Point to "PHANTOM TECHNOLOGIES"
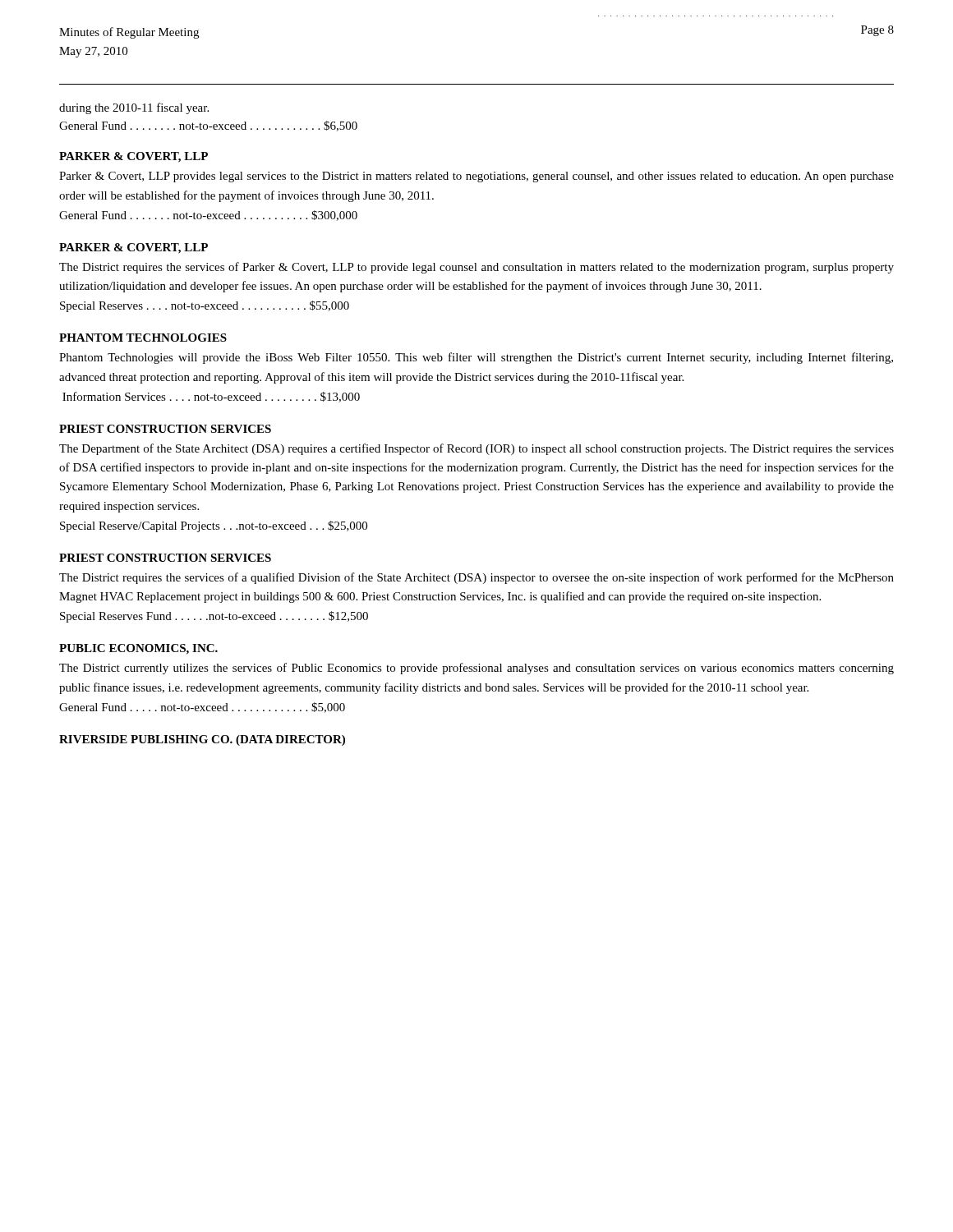953x1232 pixels. point(143,338)
